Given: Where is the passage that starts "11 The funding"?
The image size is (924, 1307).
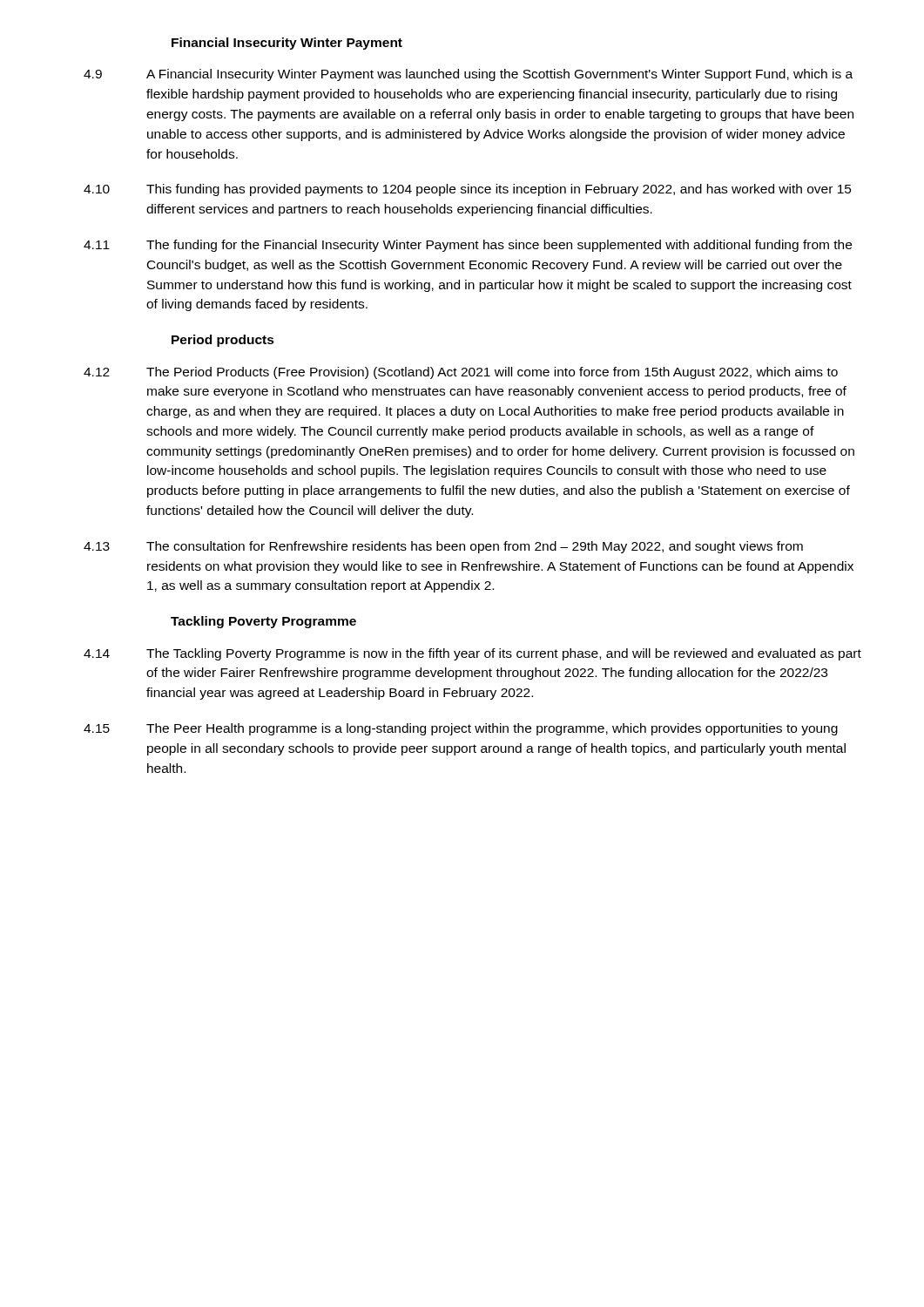Looking at the screenshot, I should pyautogui.click(x=472, y=275).
